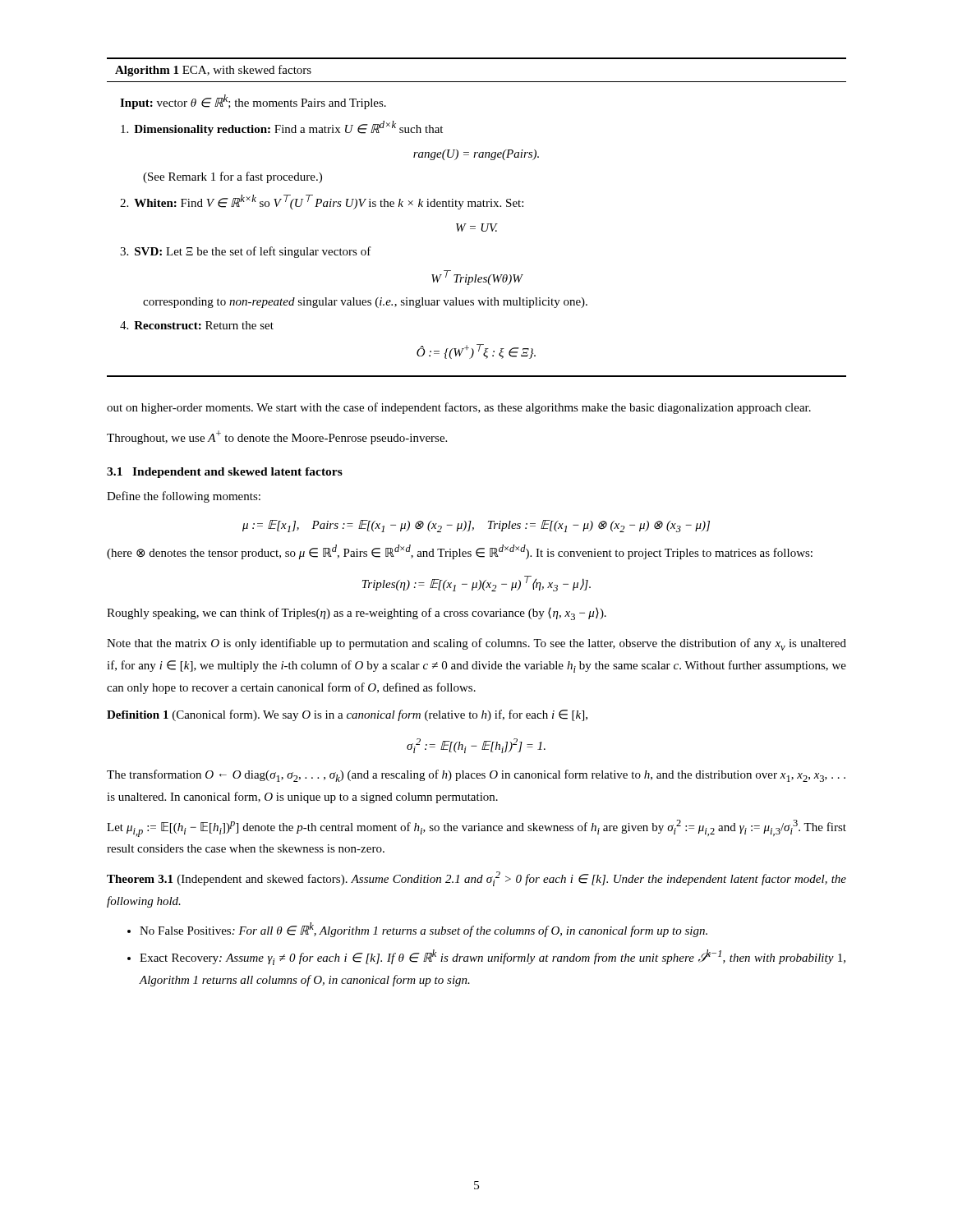Where is the passage that starts "out on higher-order moments. We start"?
Image resolution: width=953 pixels, height=1232 pixels.
(459, 407)
